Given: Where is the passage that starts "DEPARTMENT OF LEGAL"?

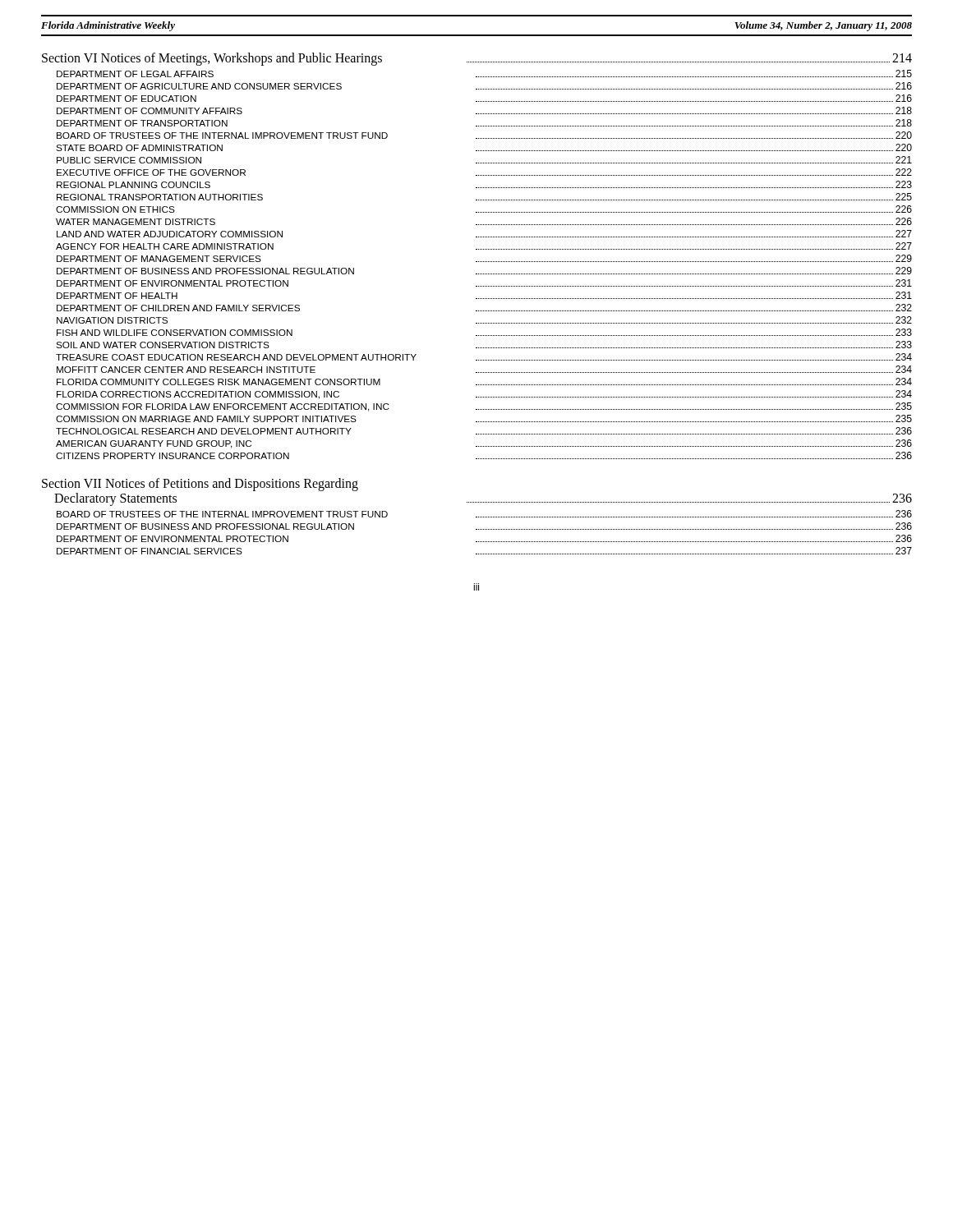Looking at the screenshot, I should click(484, 74).
